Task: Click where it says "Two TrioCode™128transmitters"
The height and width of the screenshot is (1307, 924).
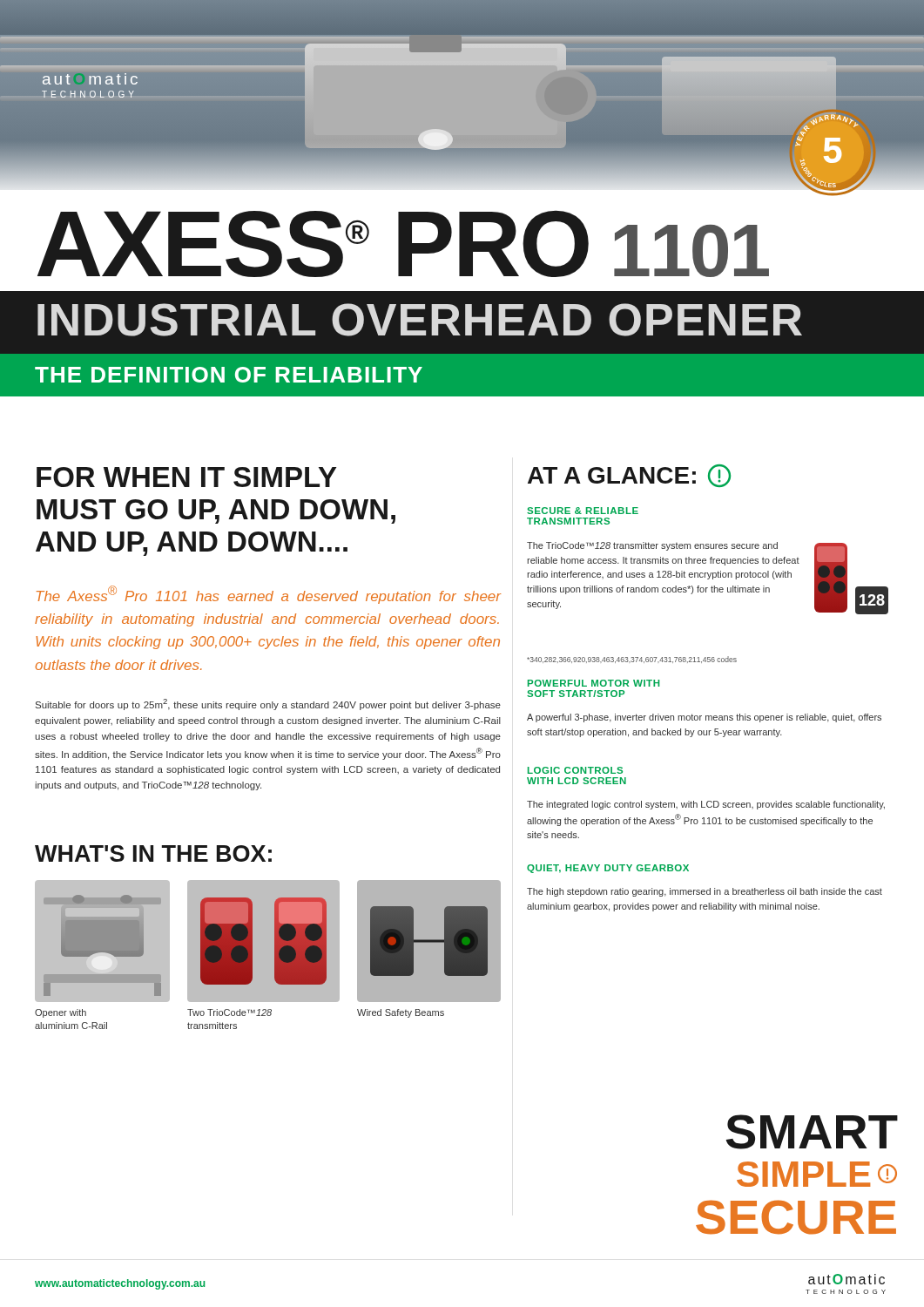Action: pyautogui.click(x=263, y=1020)
